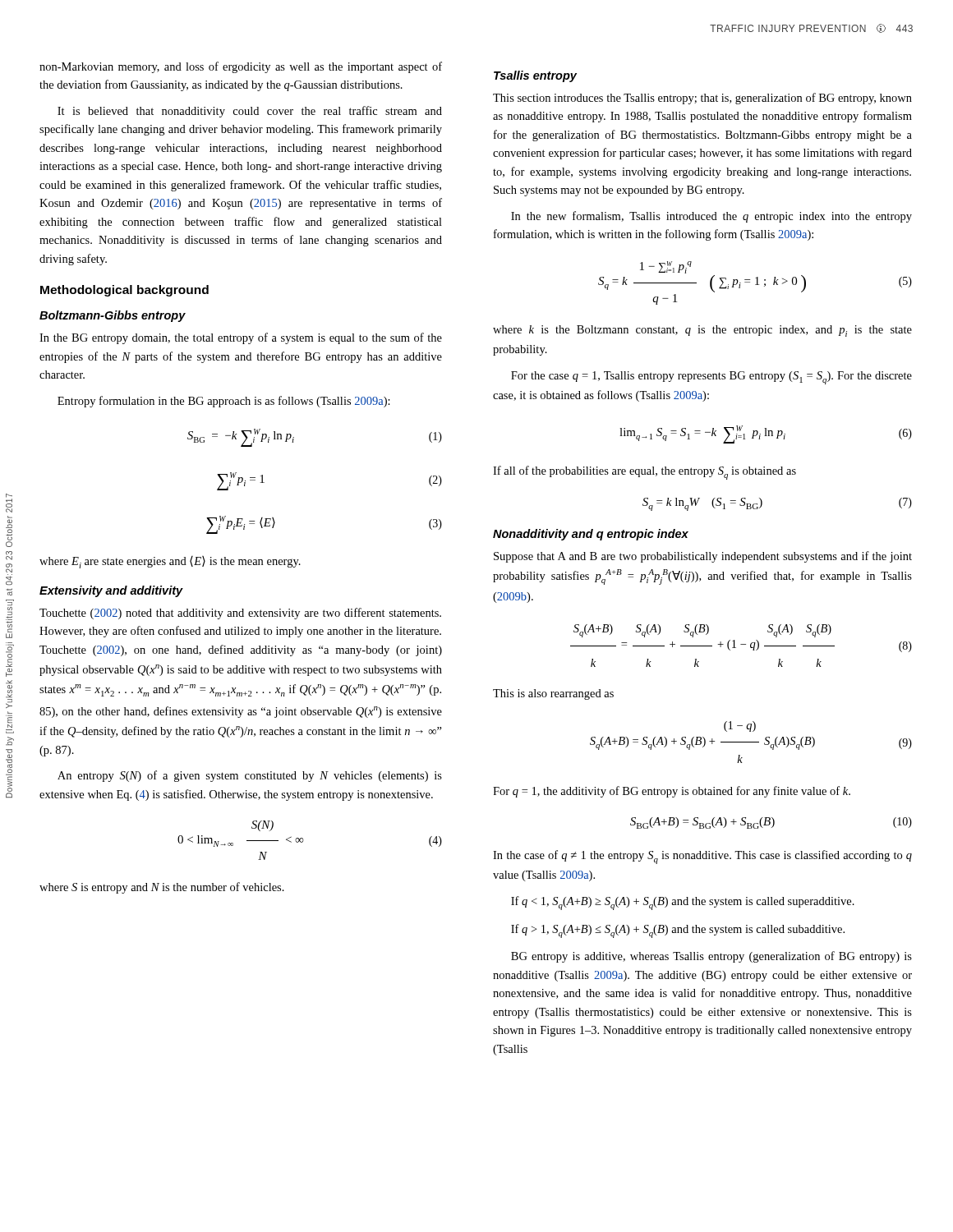Click on the text block starting "In the case of q ≠ 1 the"
Screen dimensions: 1232x953
coord(702,952)
